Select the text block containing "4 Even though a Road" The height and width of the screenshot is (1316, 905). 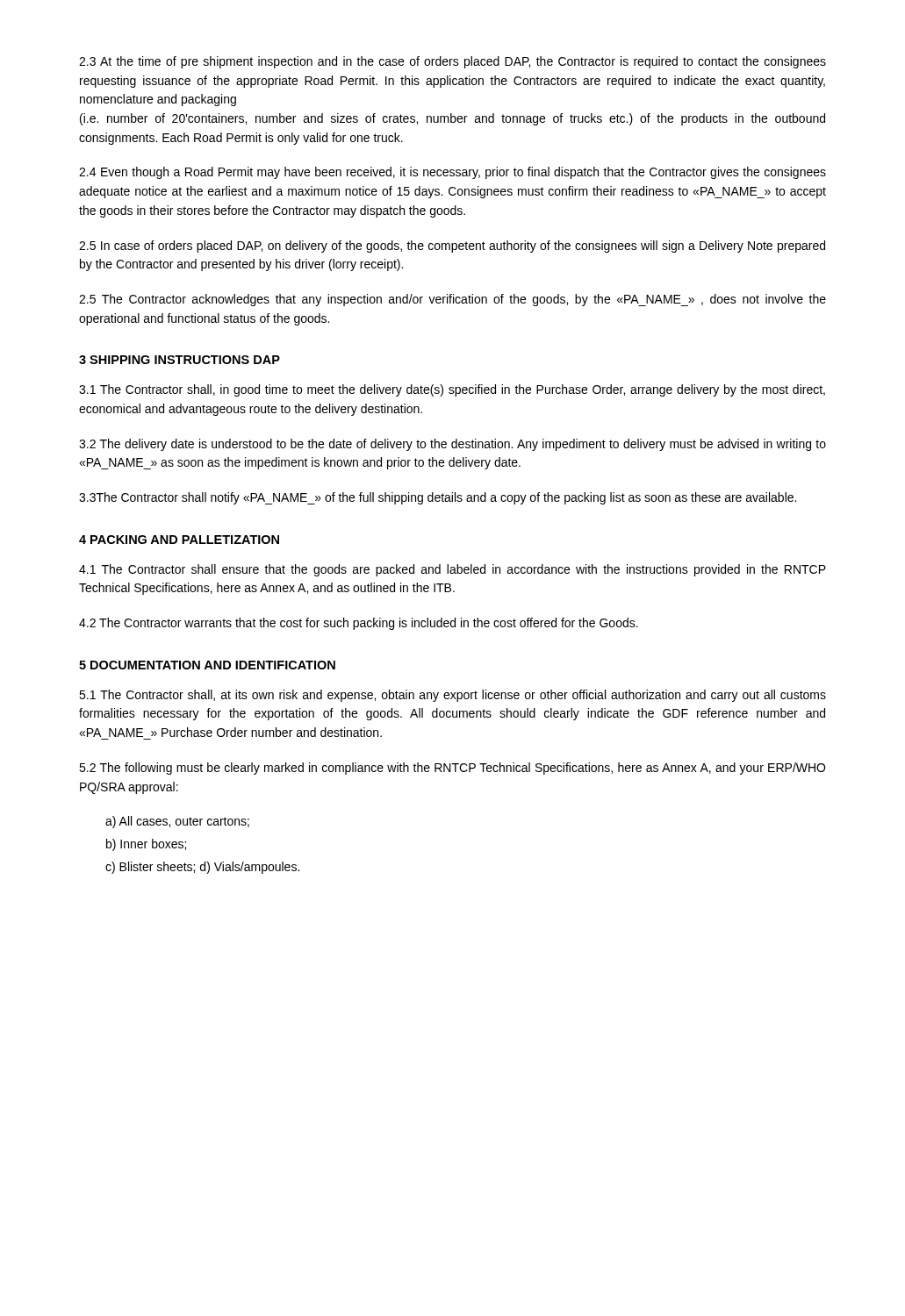[x=452, y=191]
